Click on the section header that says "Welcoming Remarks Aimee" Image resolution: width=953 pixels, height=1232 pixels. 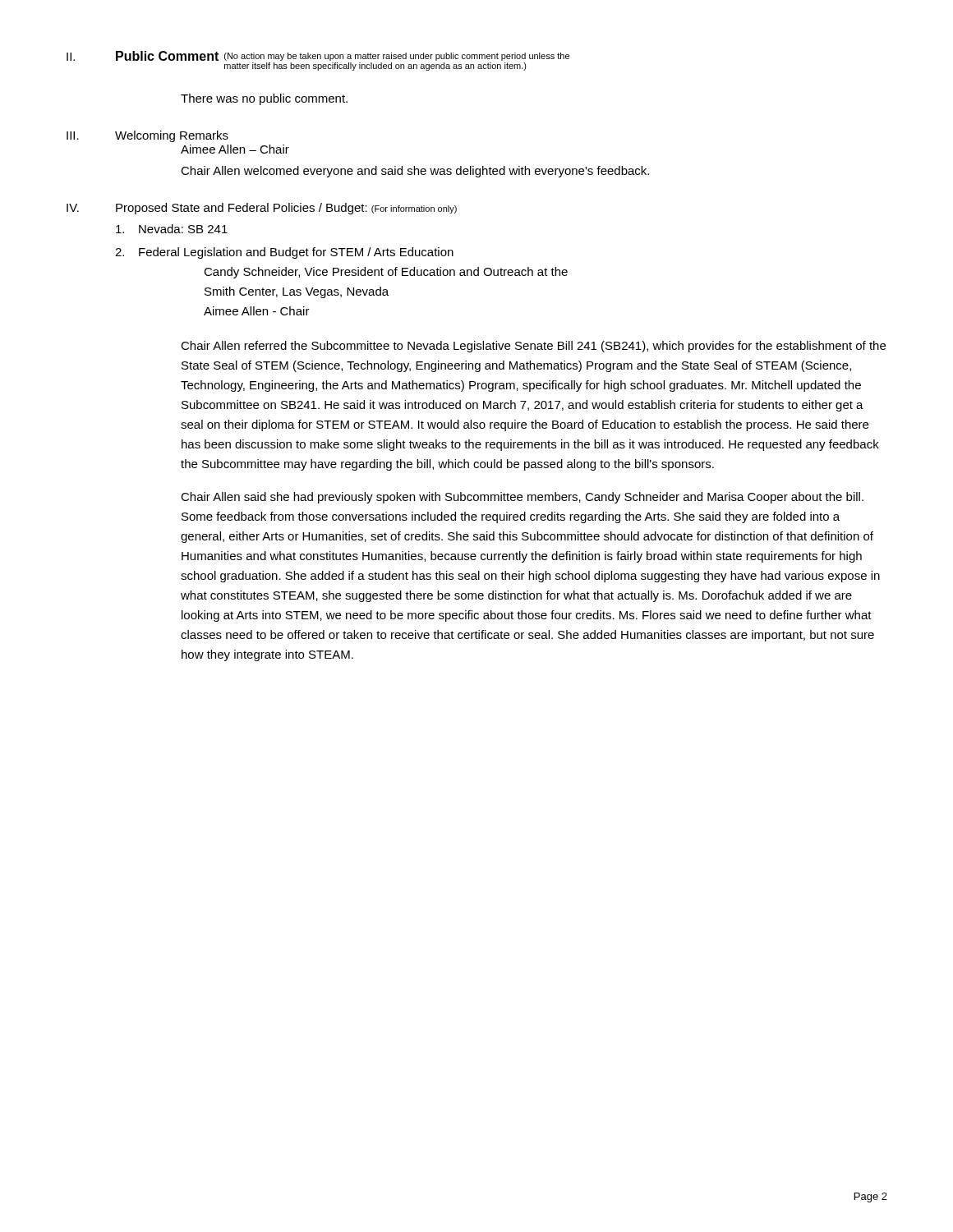[172, 136]
